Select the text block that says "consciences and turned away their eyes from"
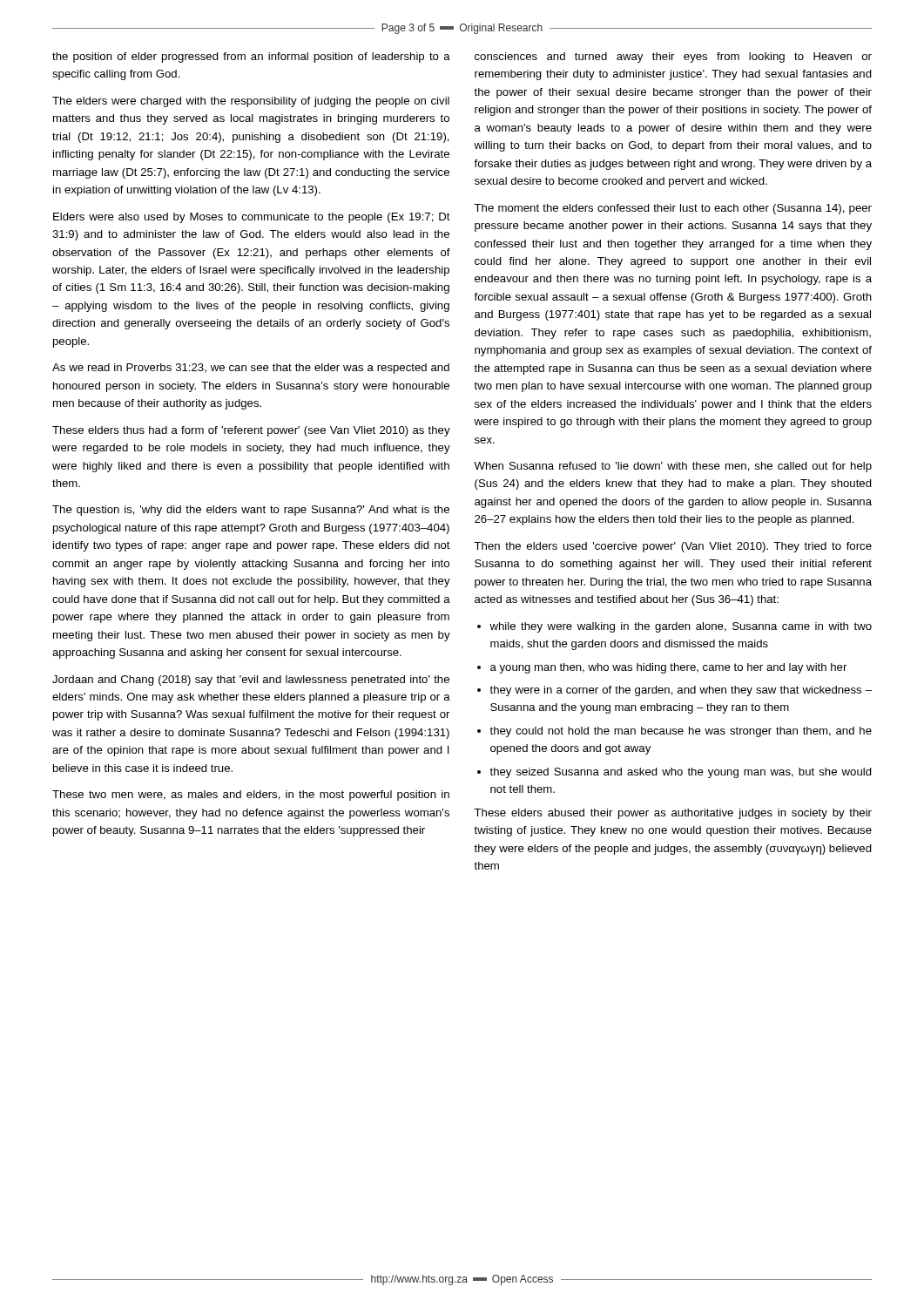 [x=673, y=119]
